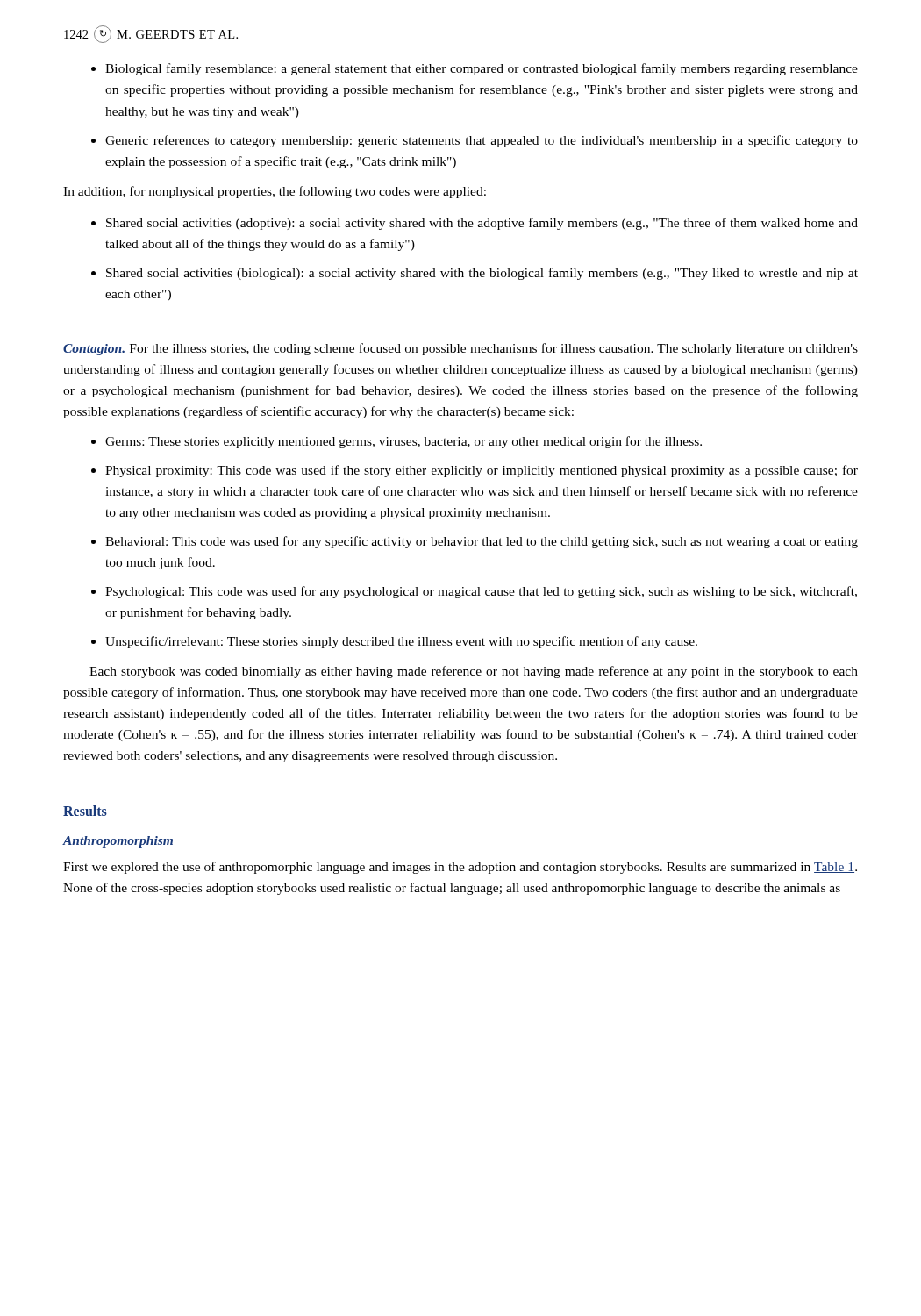Locate the list item that says "Generic references to category membership: generic statements that"

point(482,150)
